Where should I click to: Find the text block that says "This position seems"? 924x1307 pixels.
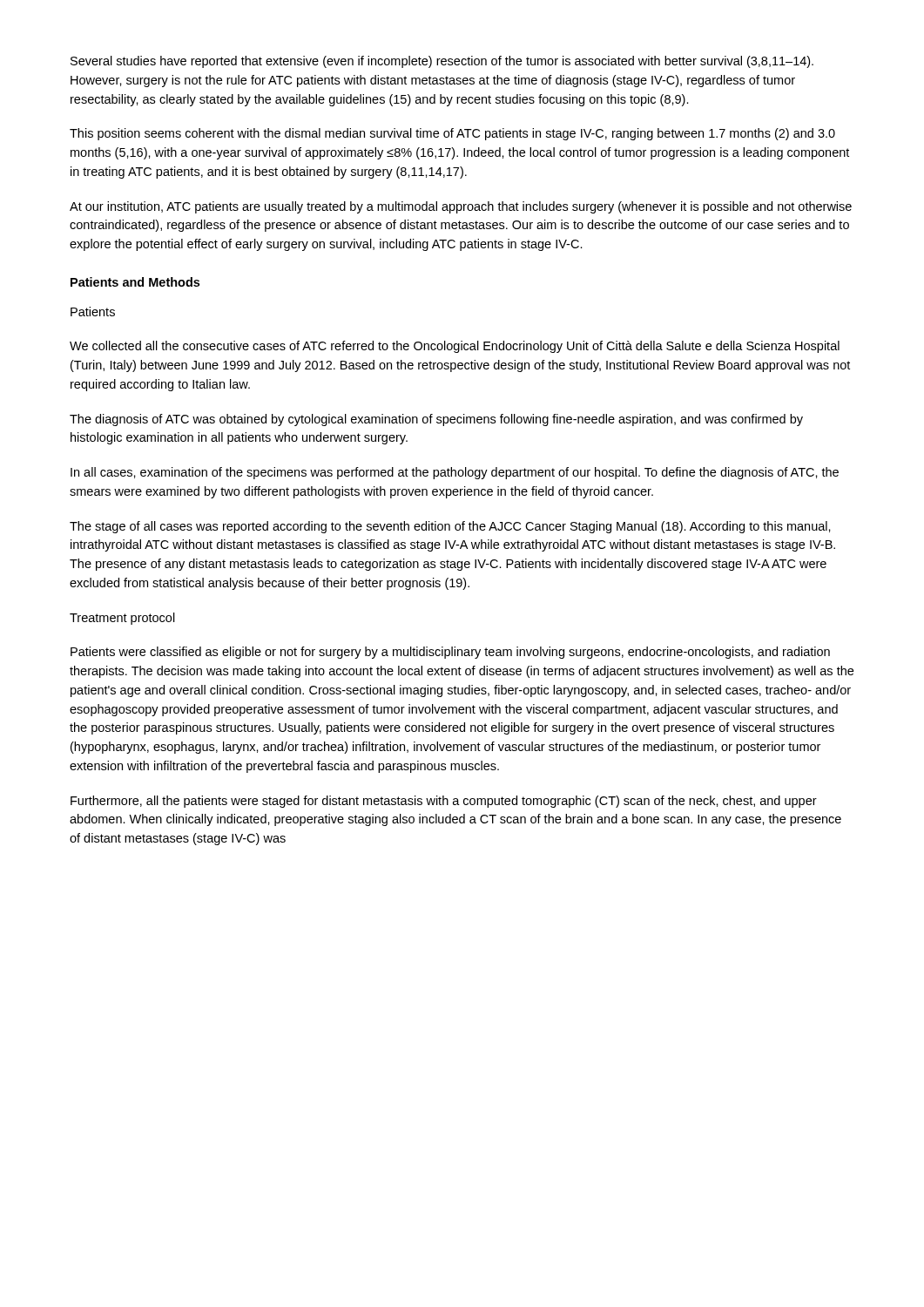460,152
